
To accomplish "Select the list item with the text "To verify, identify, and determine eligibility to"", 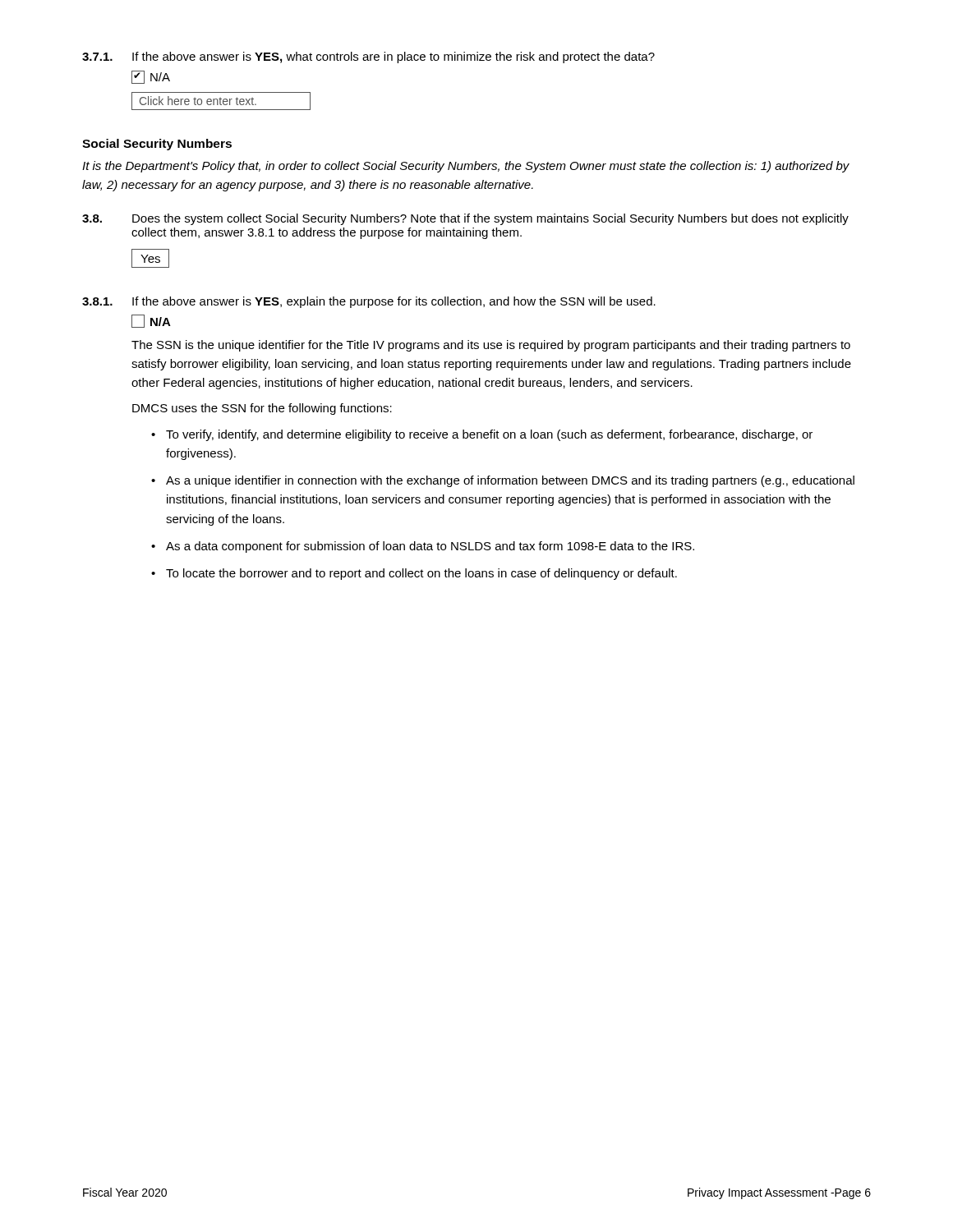I will 489,443.
